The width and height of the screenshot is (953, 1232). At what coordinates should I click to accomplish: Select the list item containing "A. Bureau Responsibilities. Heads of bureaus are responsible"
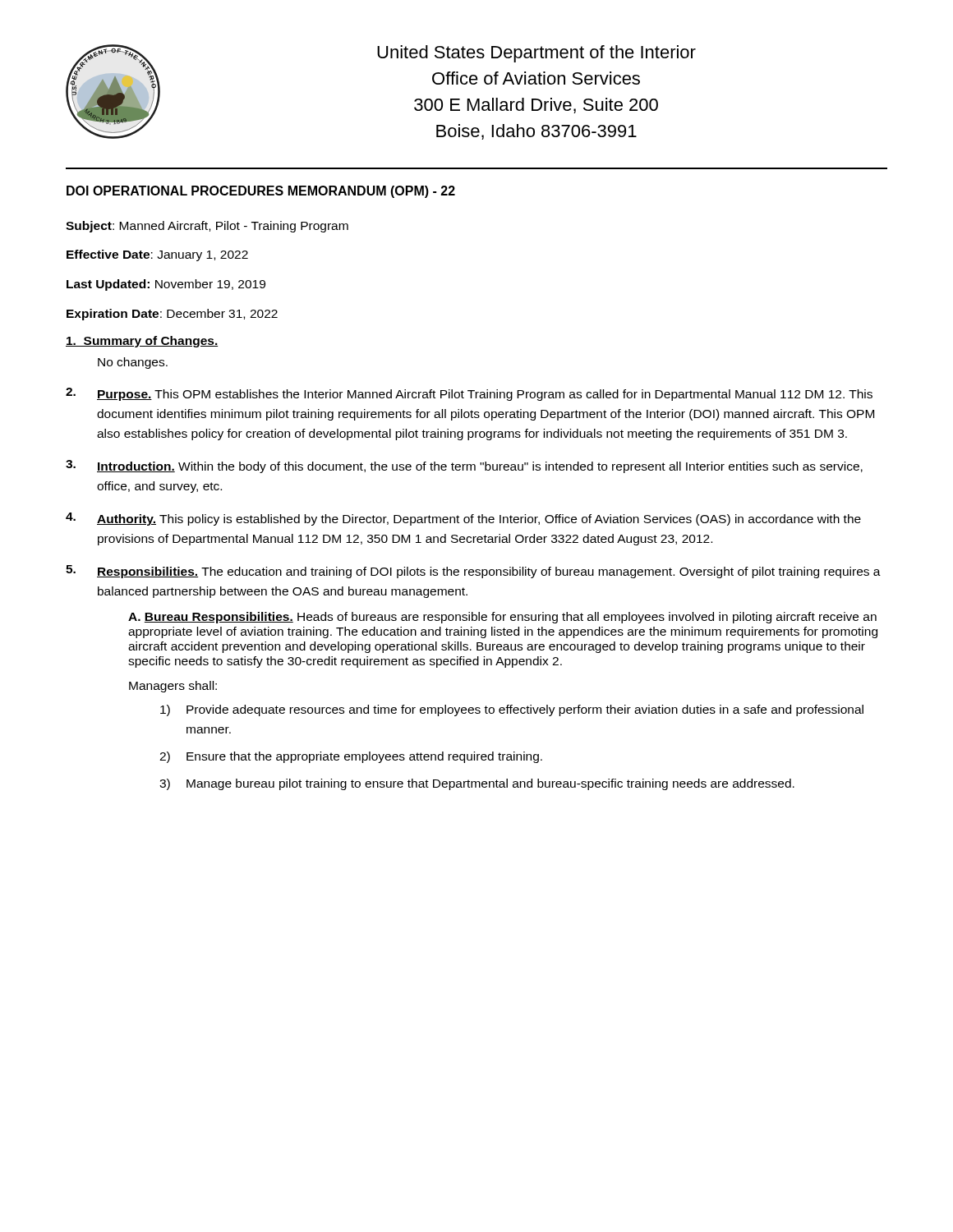503,639
